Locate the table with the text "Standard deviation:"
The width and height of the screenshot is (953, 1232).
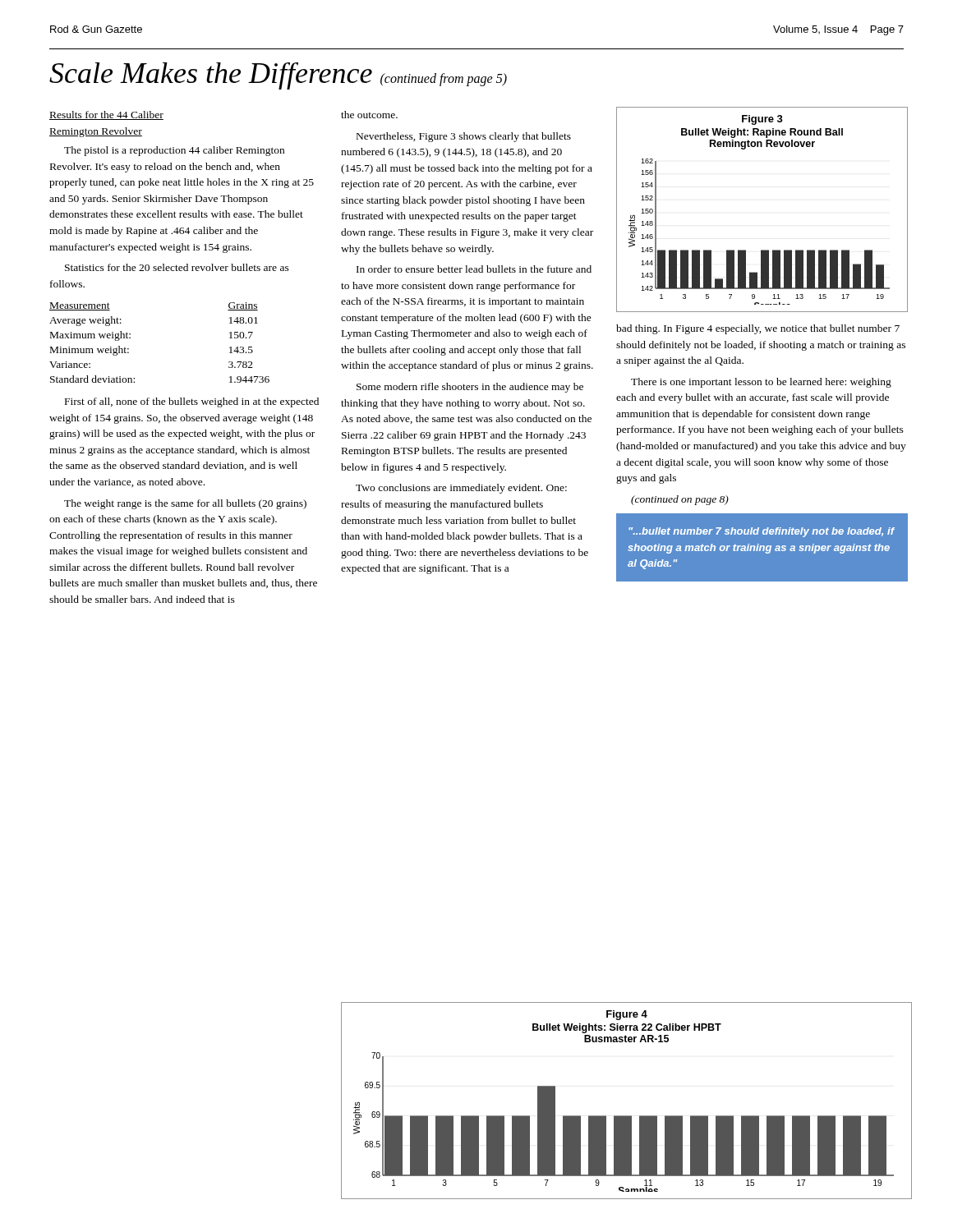pyautogui.click(x=185, y=343)
